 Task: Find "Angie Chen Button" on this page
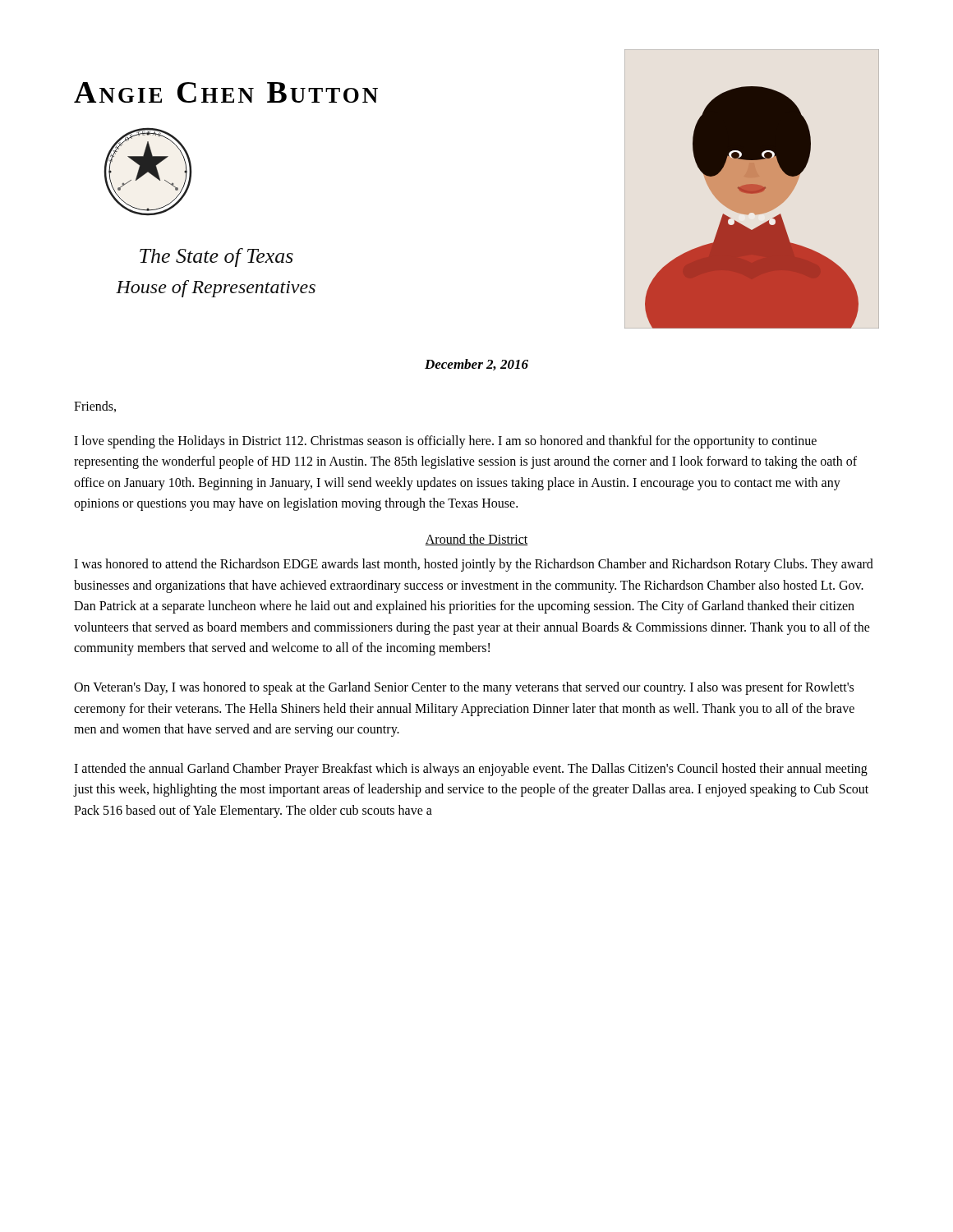227,92
